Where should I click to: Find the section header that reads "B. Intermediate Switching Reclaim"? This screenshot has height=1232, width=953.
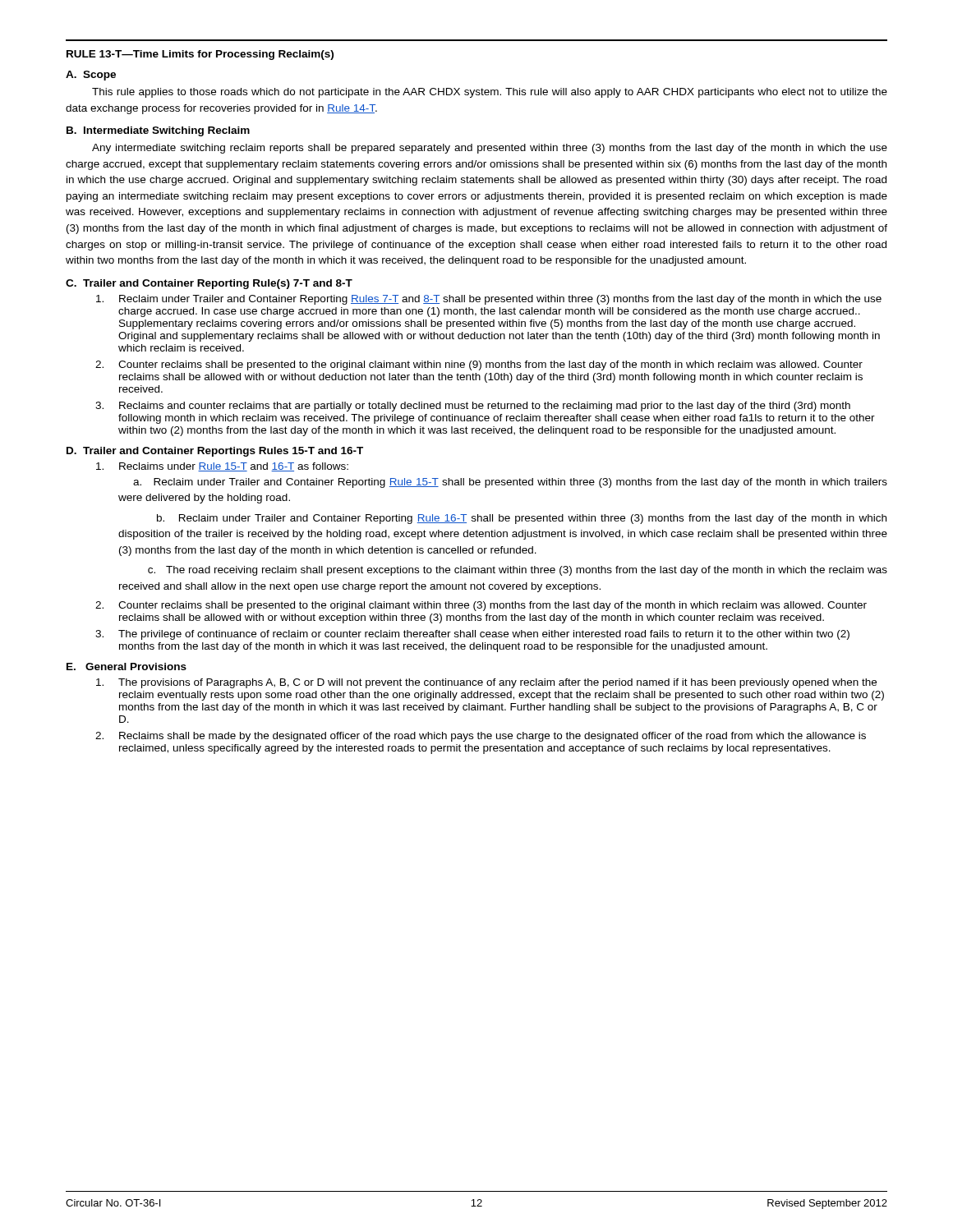(158, 130)
